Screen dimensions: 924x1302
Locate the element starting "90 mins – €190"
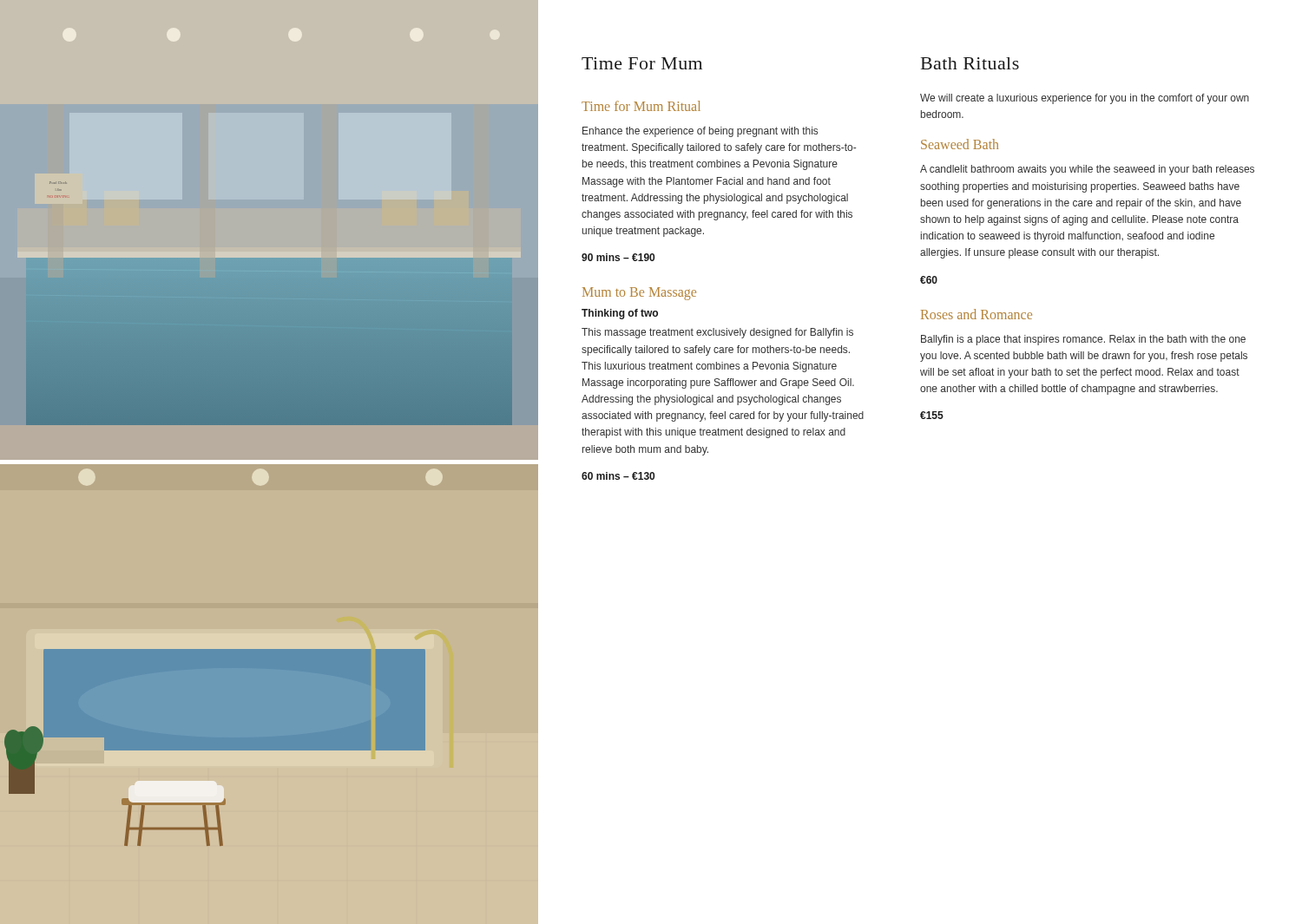point(618,258)
